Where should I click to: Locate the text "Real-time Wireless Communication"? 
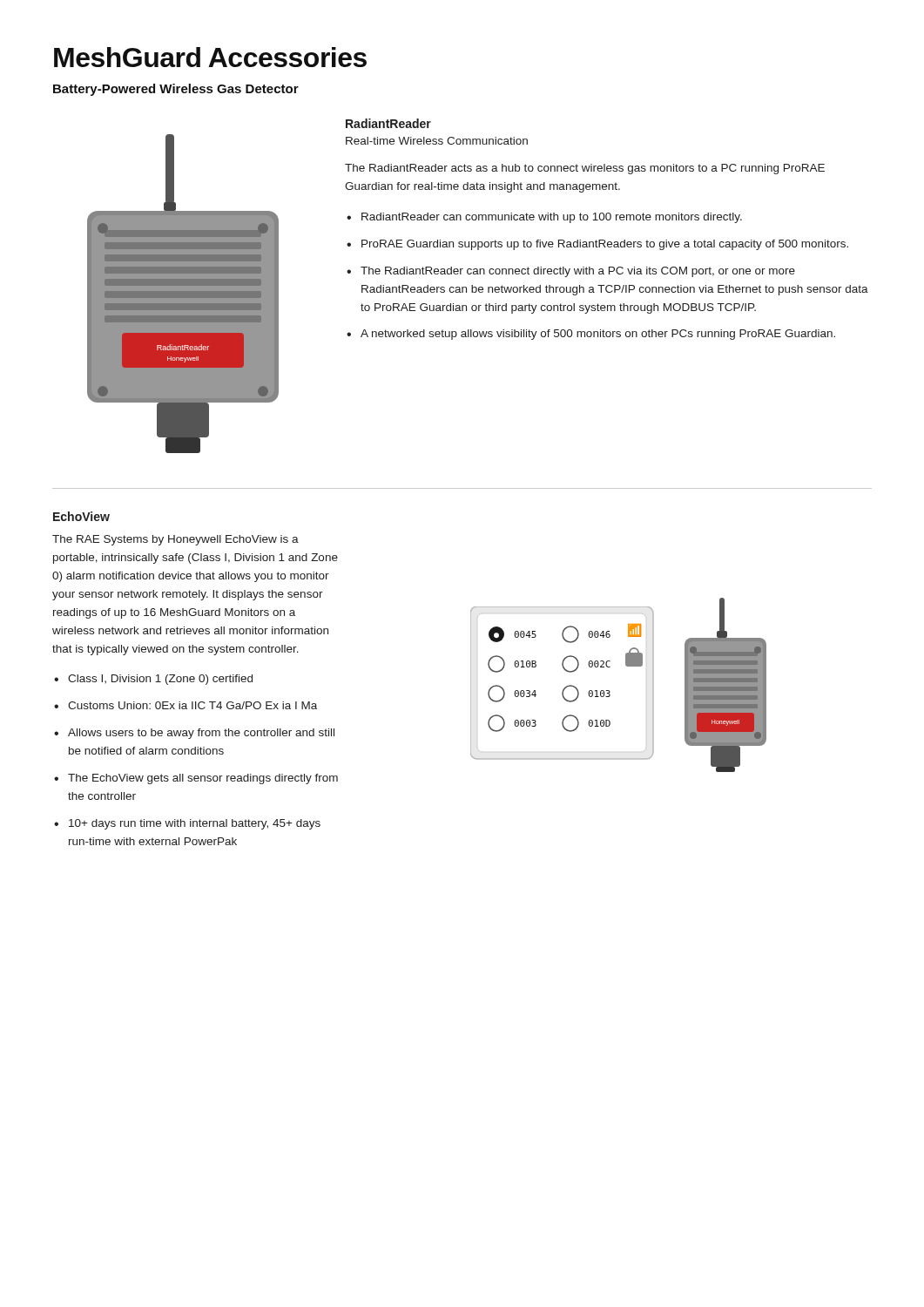coord(437,141)
